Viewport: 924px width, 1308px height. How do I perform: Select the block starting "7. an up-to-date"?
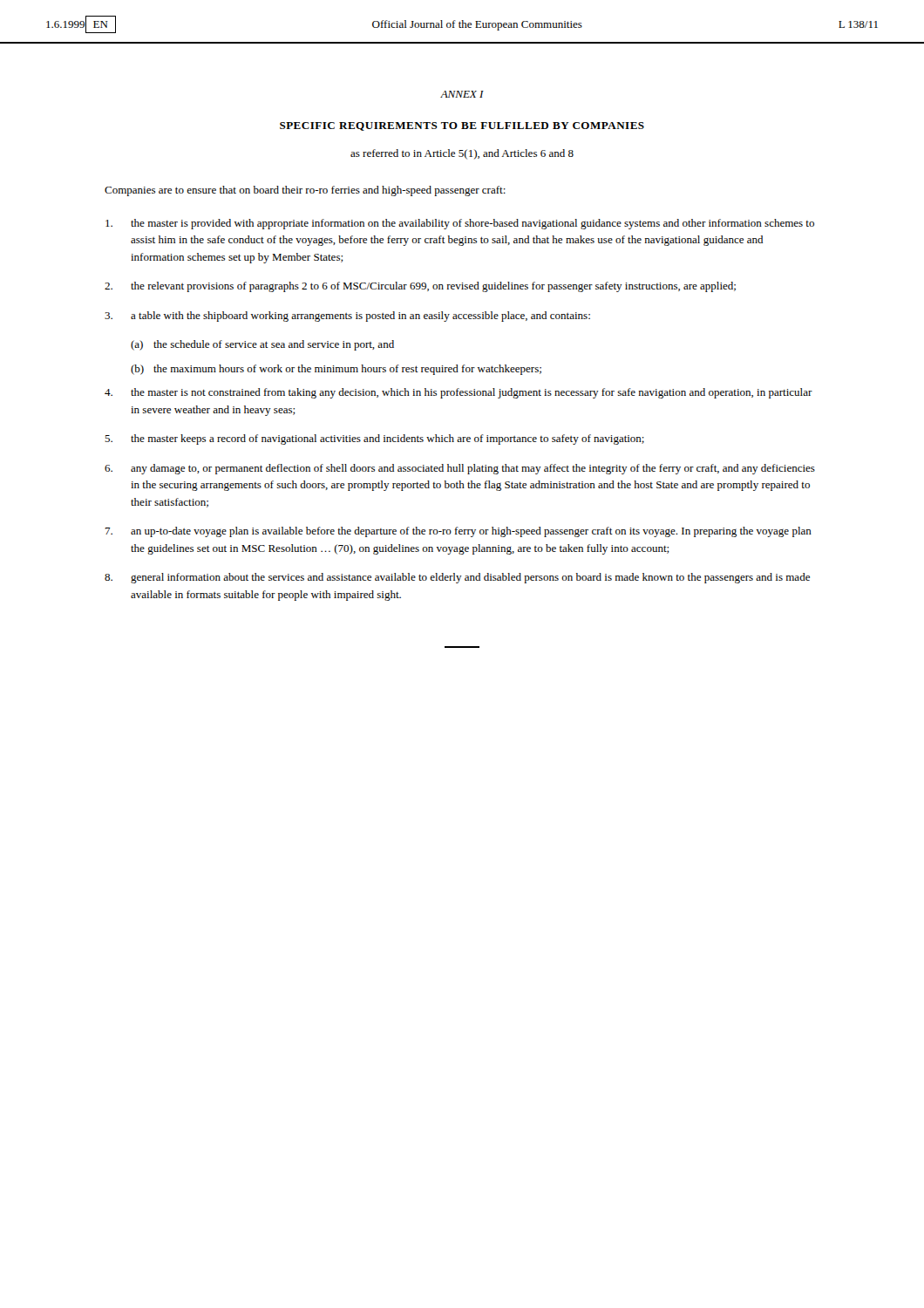[462, 539]
